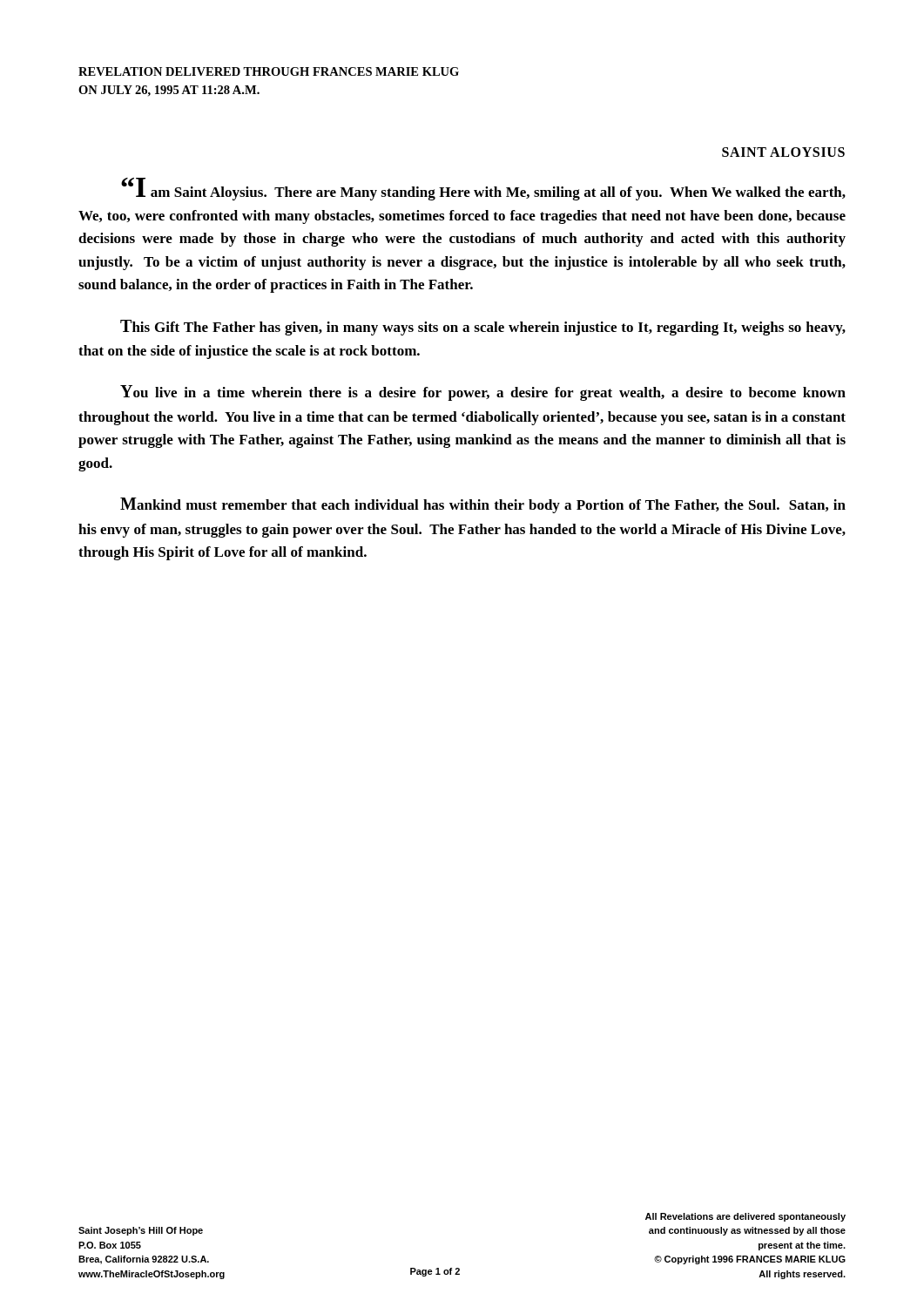Viewport: 924px width, 1307px height.
Task: Locate the text block with the text "Mankind must remember that"
Action: click(462, 527)
